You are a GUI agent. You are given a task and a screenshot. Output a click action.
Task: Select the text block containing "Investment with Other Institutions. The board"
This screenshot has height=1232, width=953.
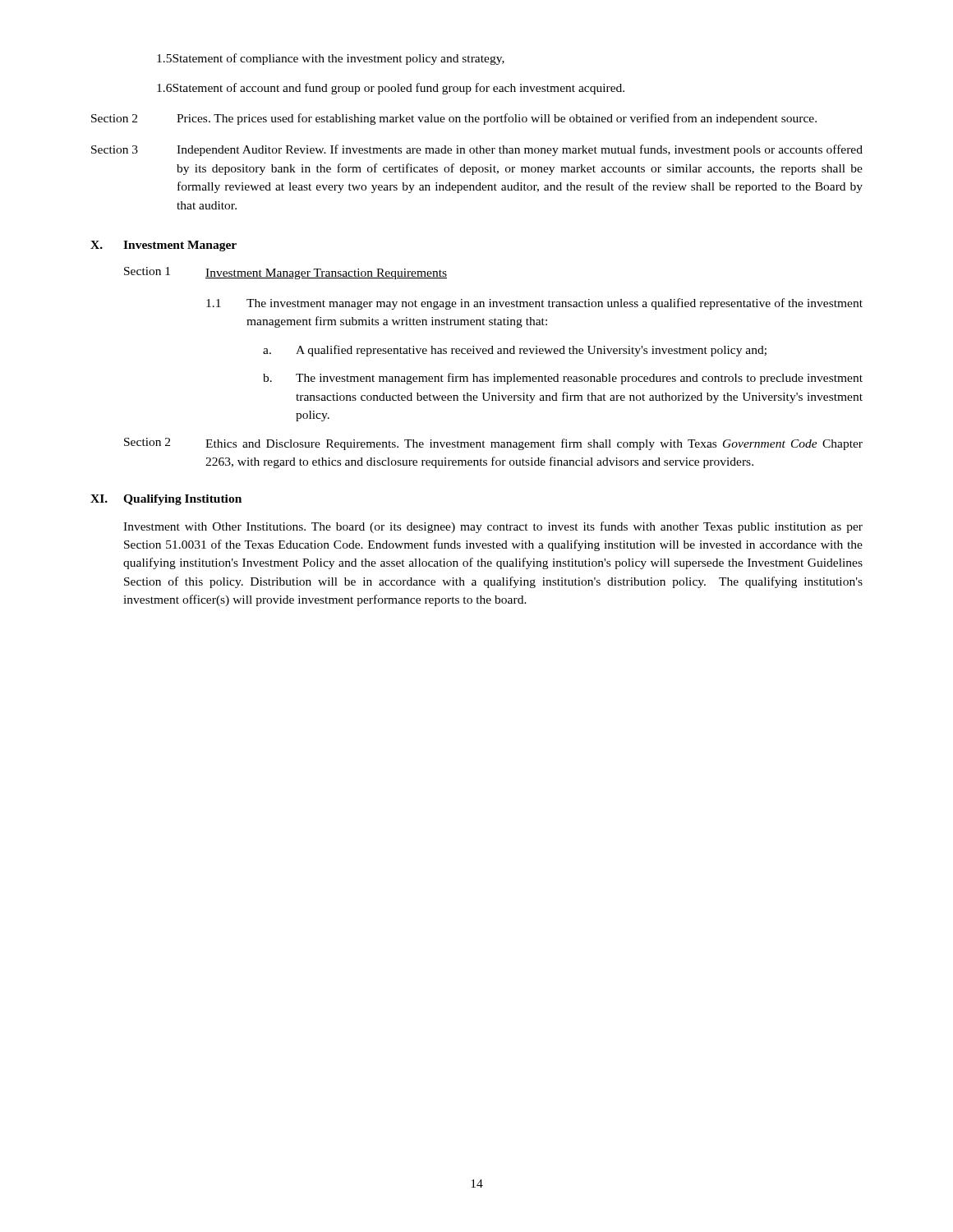[493, 563]
